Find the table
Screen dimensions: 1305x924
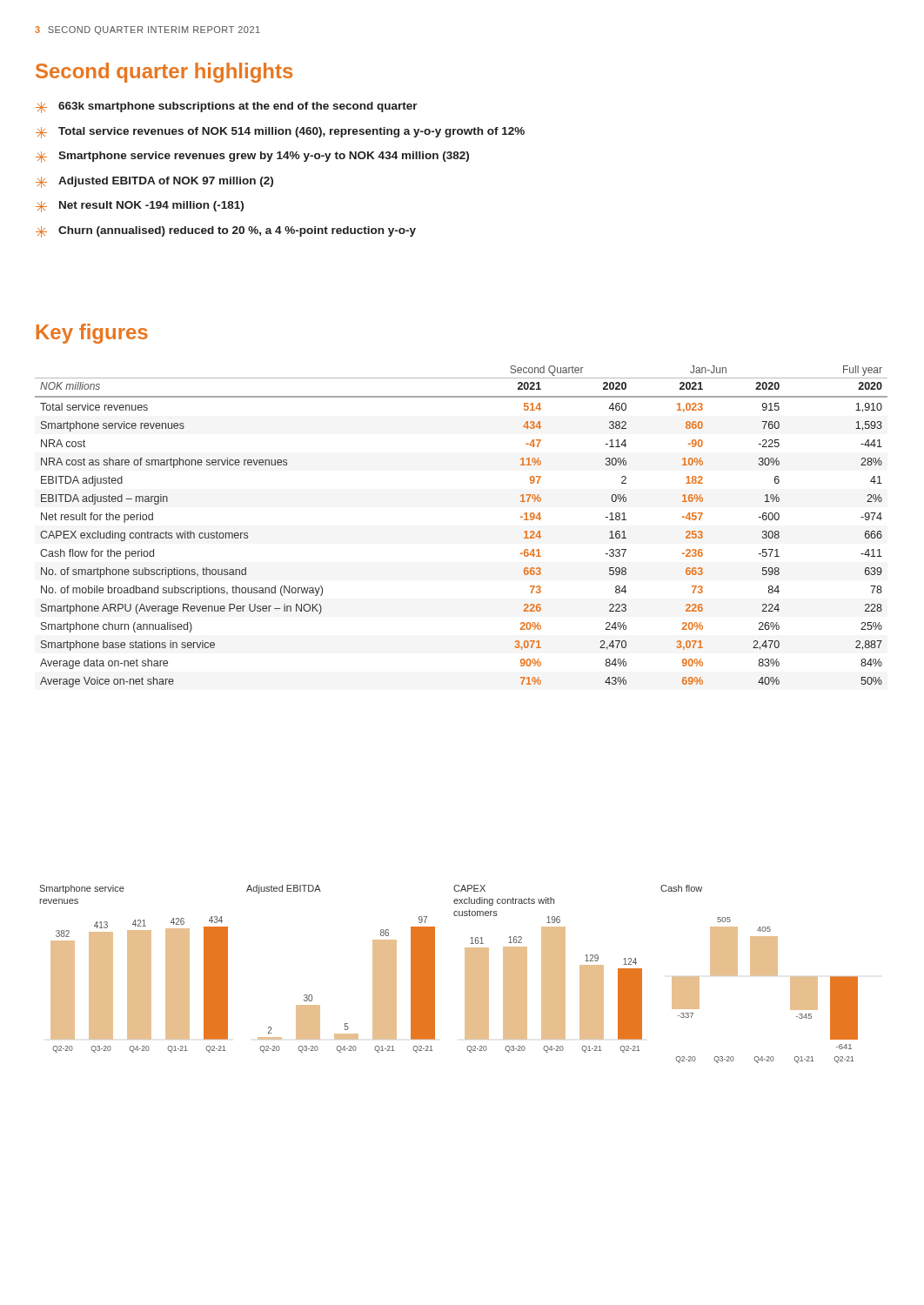click(461, 526)
